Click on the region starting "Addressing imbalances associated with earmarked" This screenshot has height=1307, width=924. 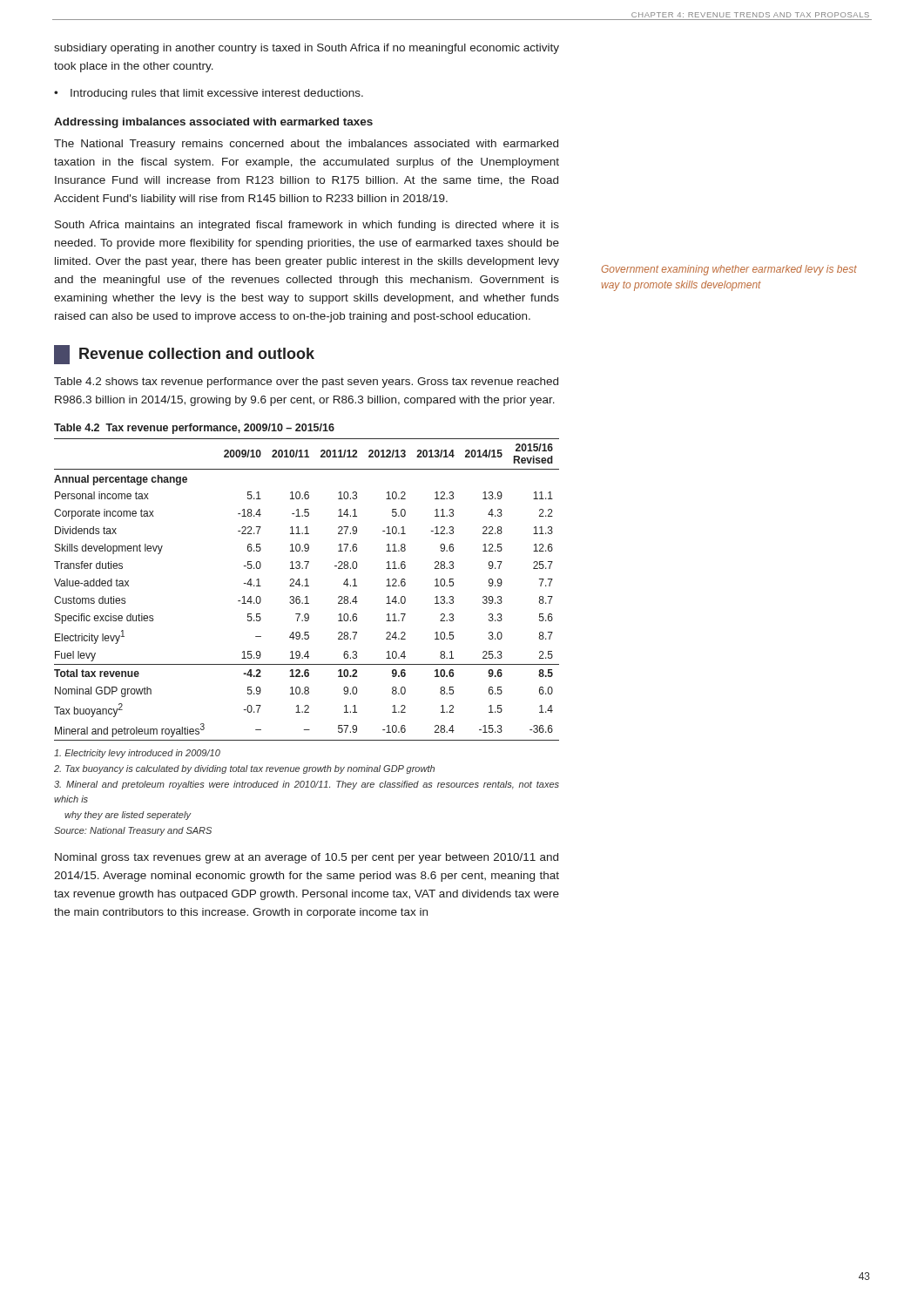(x=213, y=121)
